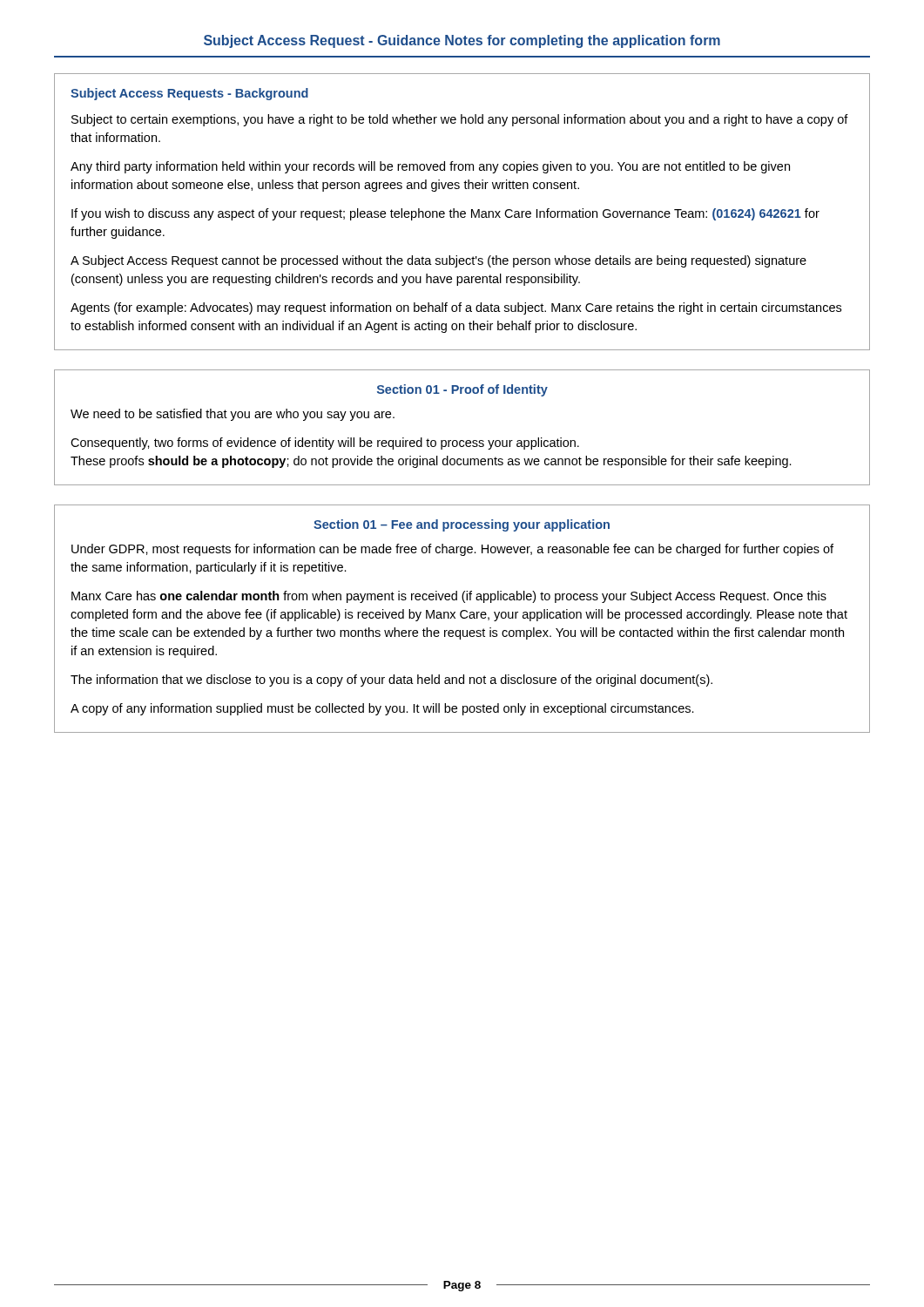This screenshot has height=1307, width=924.
Task: Find "Section 01 - Proof of Identity" on this page
Action: pyautogui.click(x=462, y=390)
